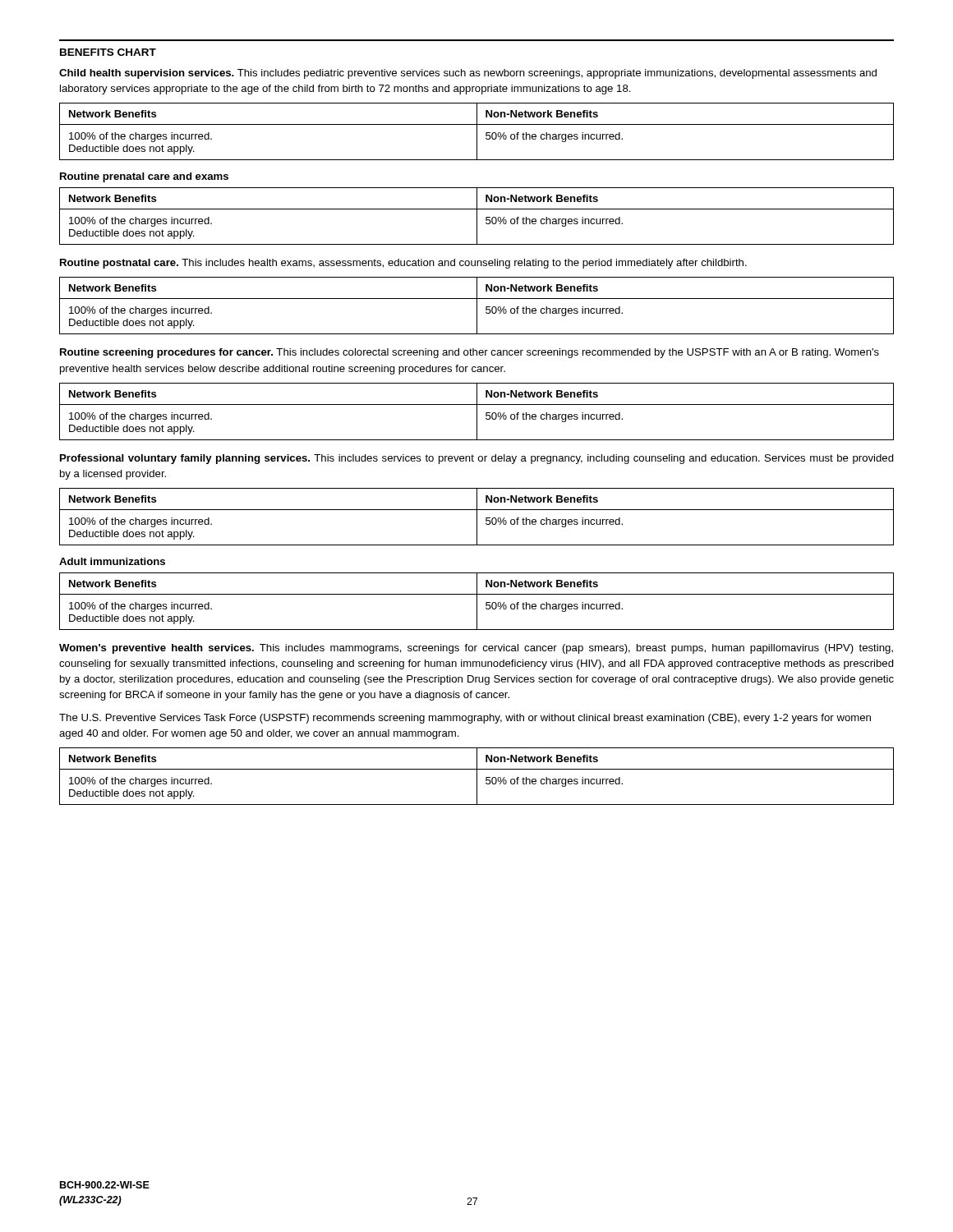Click the passage that begins "The U.S. Preventive Services Task"

pos(465,725)
